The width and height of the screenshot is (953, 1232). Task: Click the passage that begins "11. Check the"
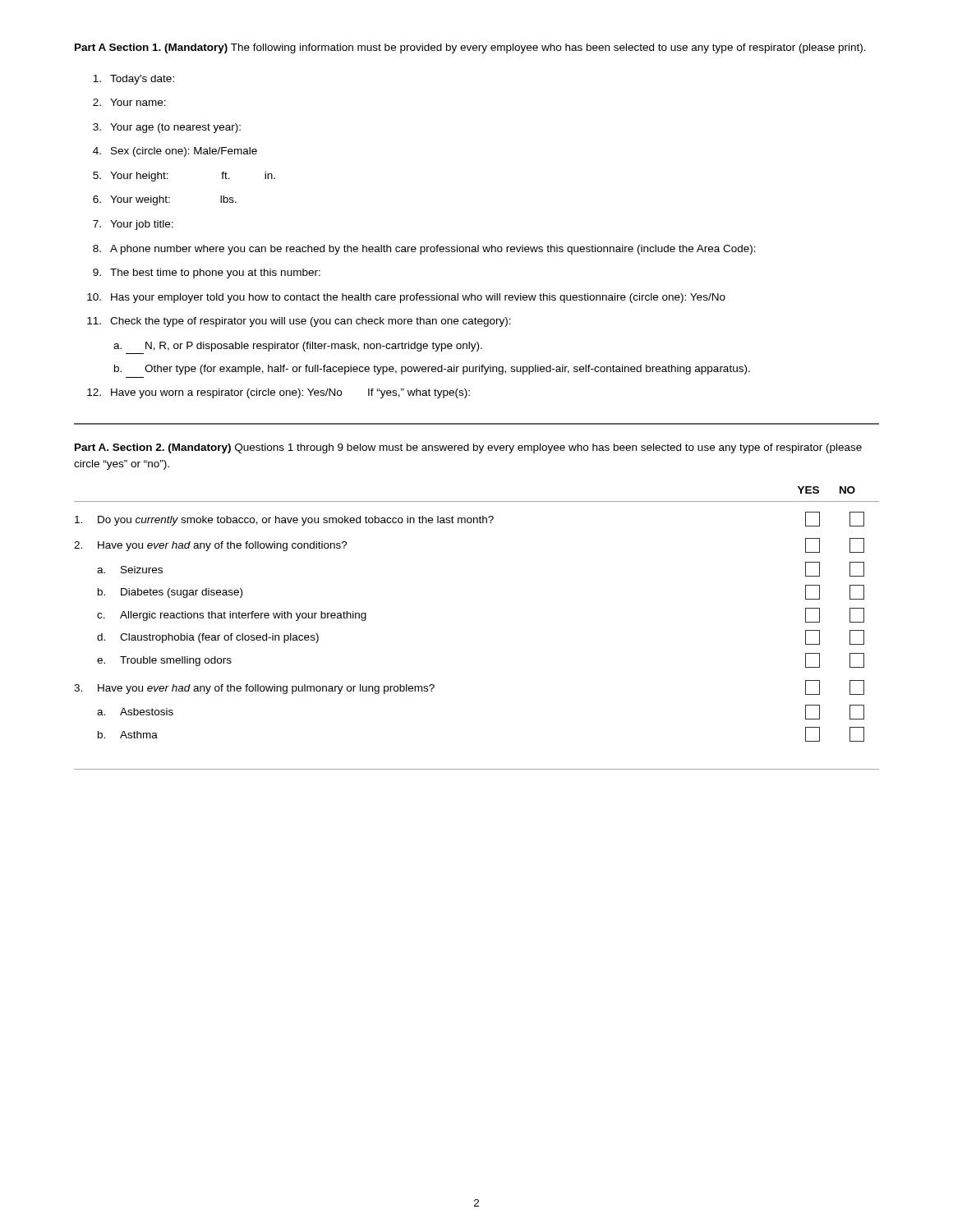point(476,321)
